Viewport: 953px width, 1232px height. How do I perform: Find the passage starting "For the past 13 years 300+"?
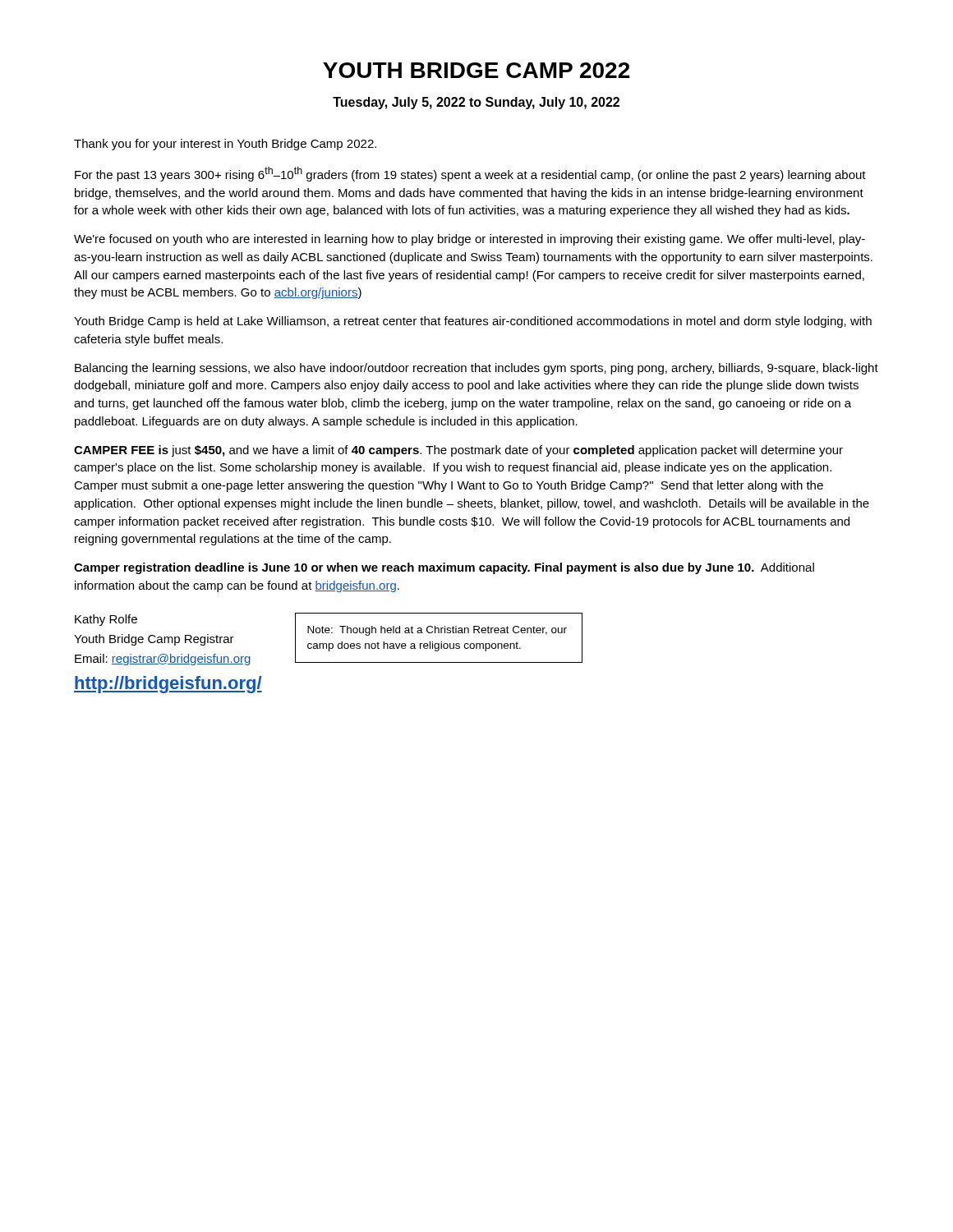pyautogui.click(x=470, y=191)
